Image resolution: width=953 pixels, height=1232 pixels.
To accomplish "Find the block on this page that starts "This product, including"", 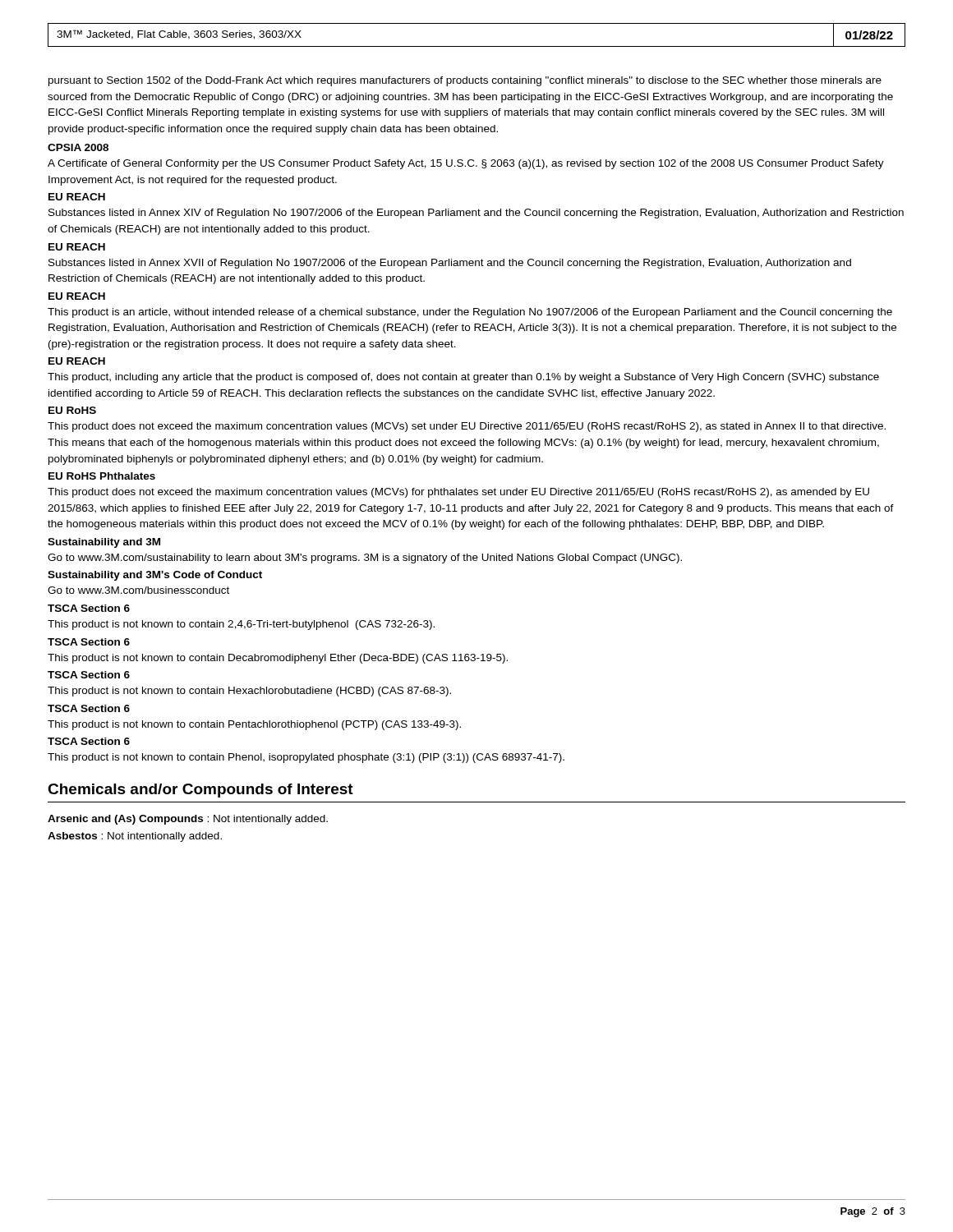I will click(x=463, y=385).
